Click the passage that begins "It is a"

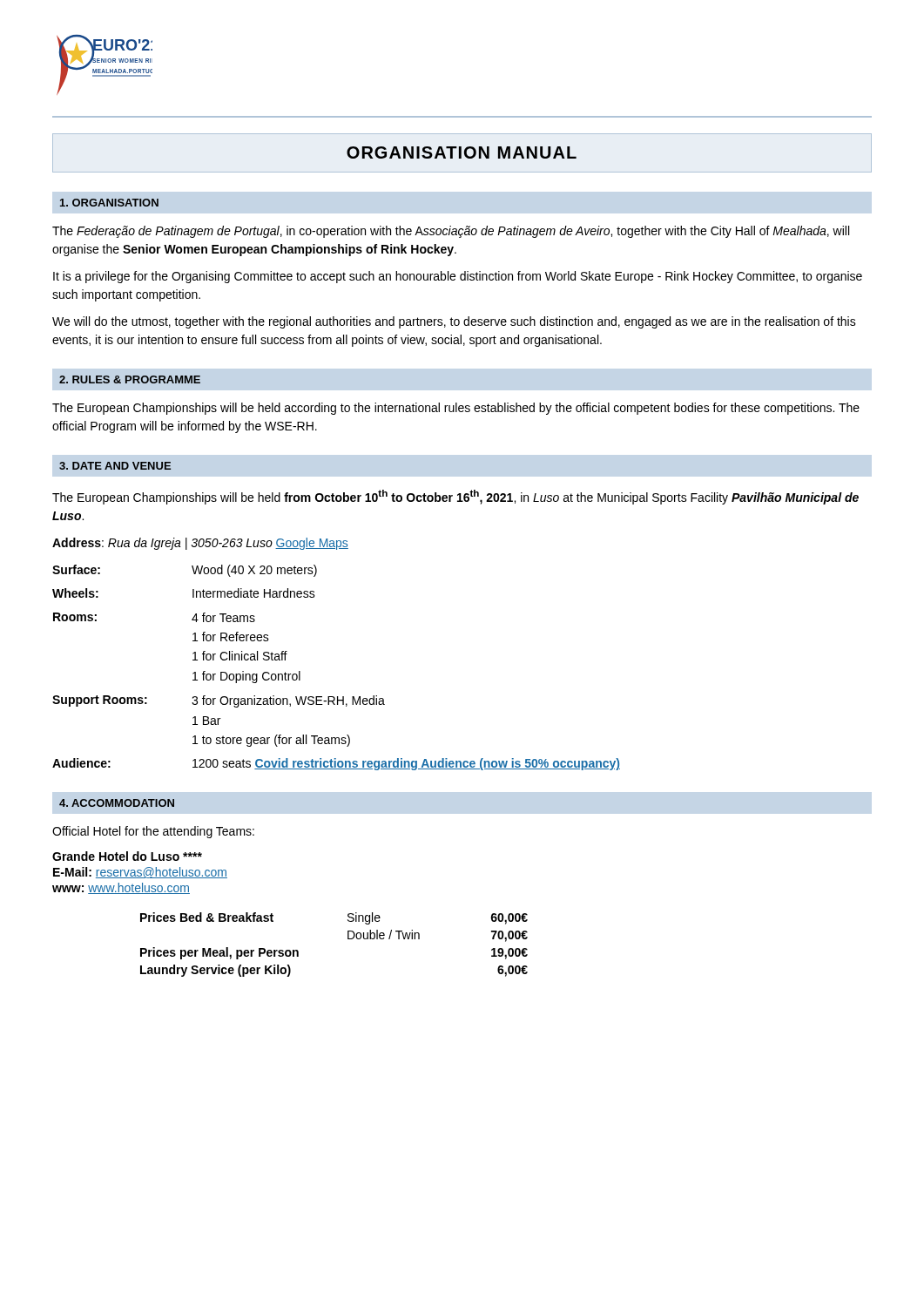(462, 286)
